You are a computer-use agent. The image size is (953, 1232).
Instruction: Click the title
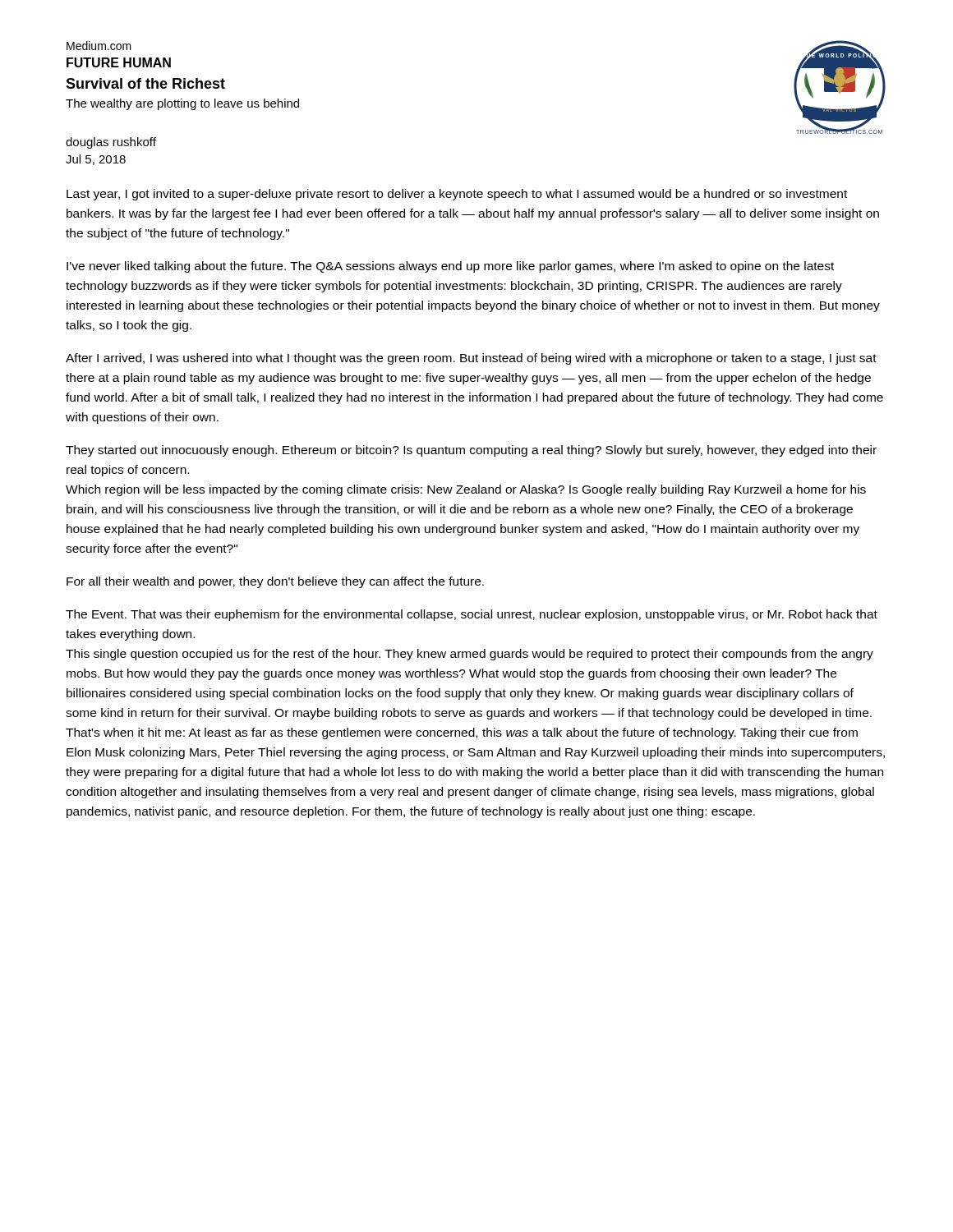[x=145, y=84]
